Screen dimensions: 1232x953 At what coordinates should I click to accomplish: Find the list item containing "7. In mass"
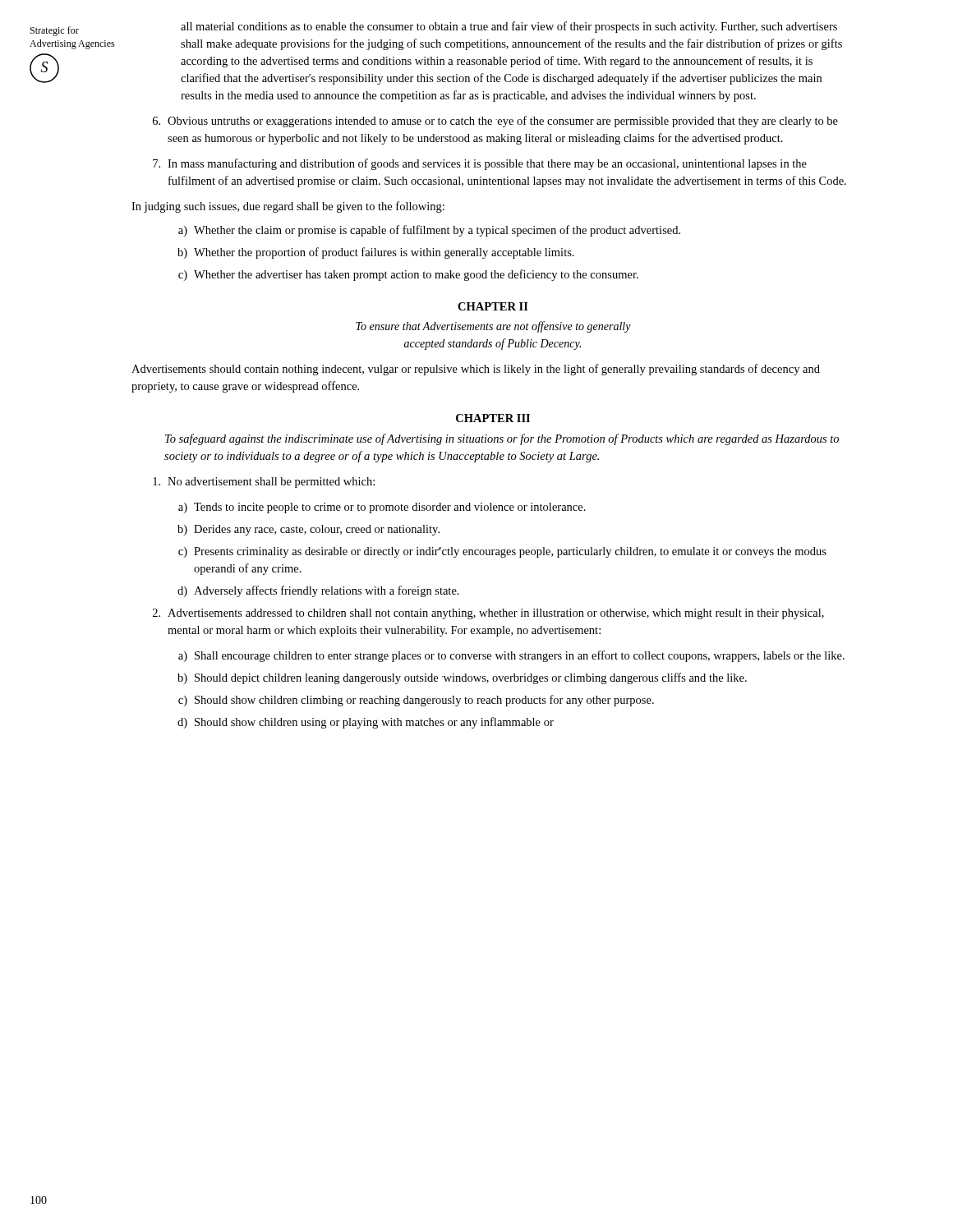[493, 173]
